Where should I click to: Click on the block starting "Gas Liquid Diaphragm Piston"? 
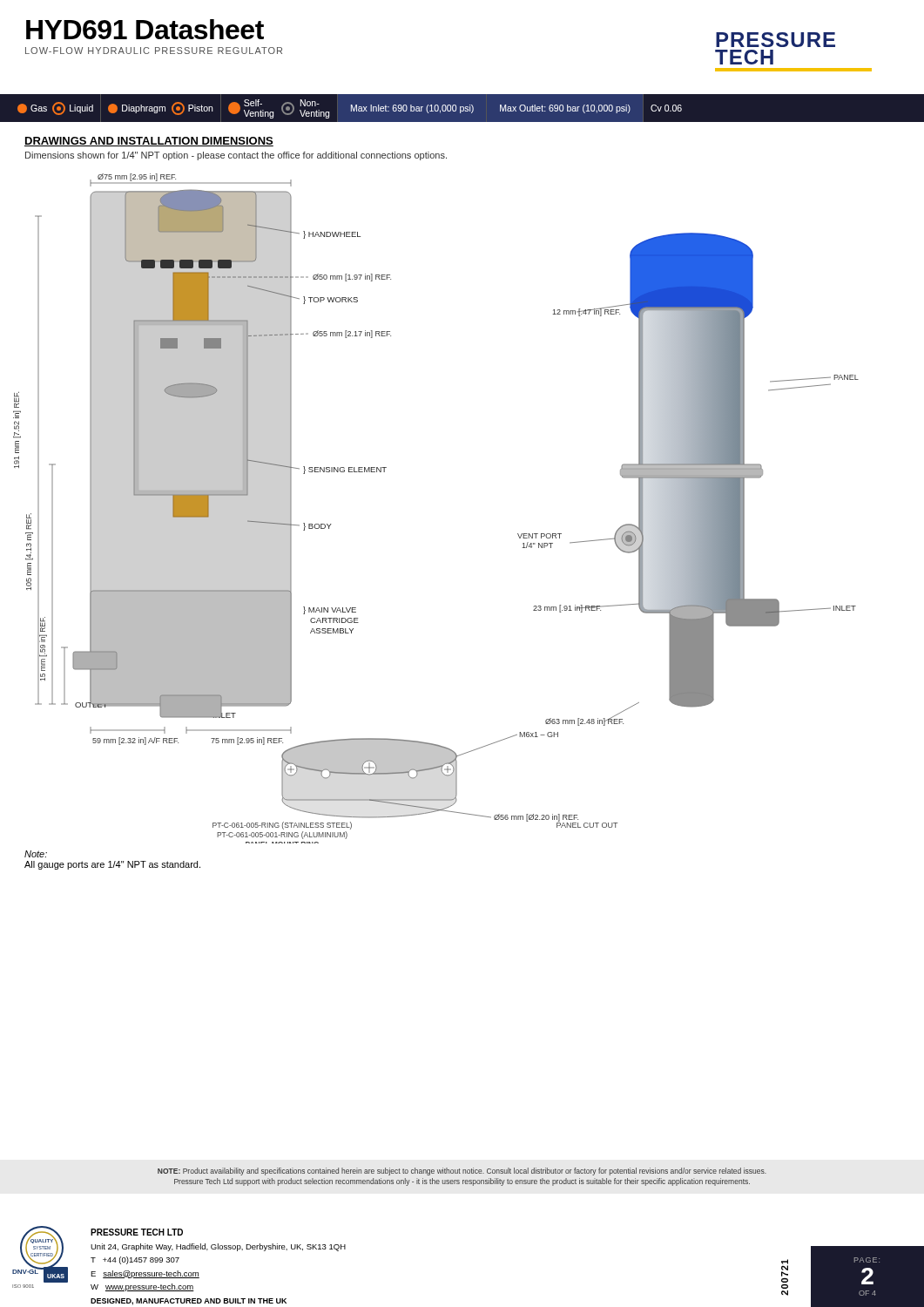click(x=350, y=108)
